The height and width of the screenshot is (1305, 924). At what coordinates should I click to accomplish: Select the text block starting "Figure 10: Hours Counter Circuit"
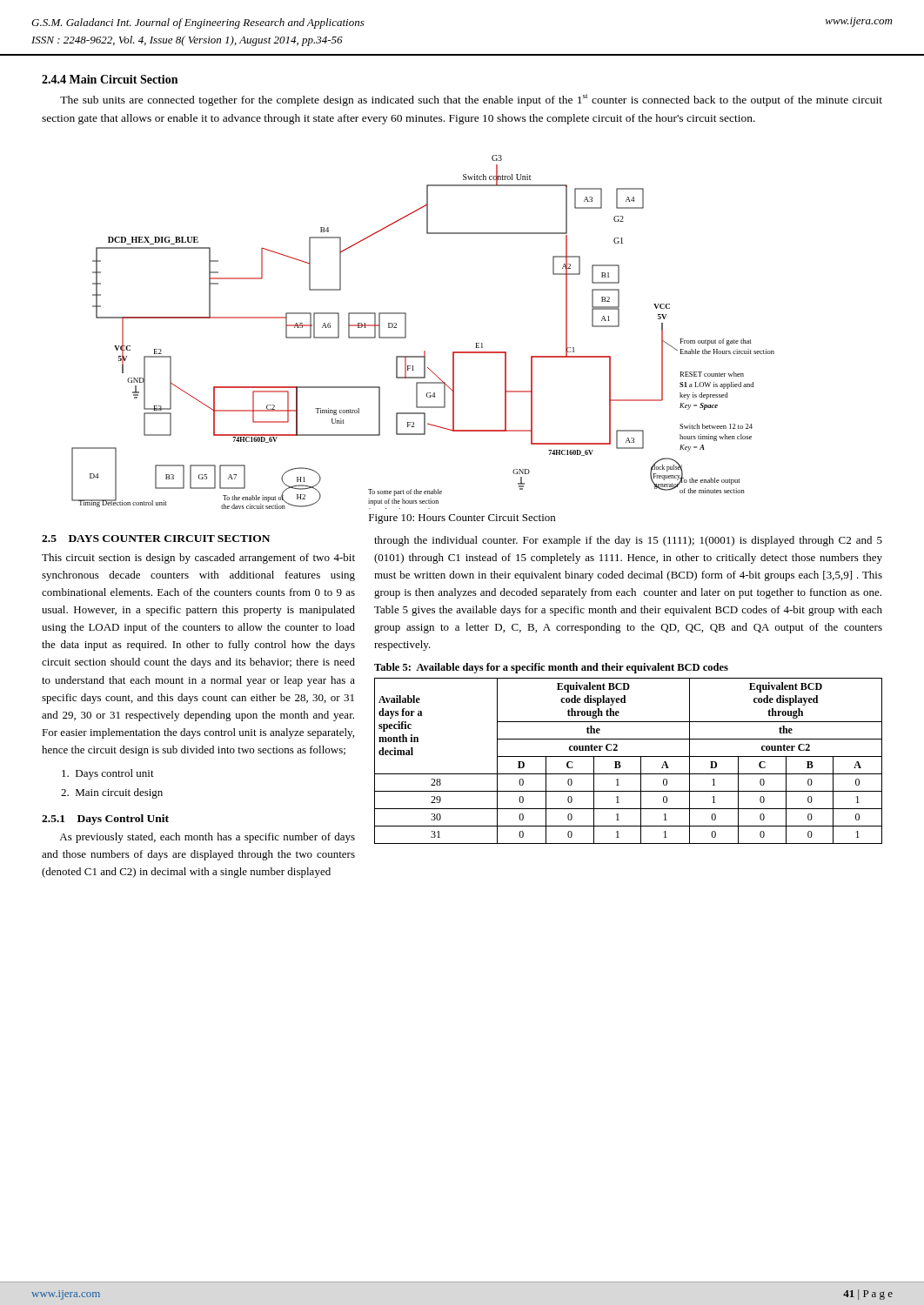pyautogui.click(x=462, y=517)
